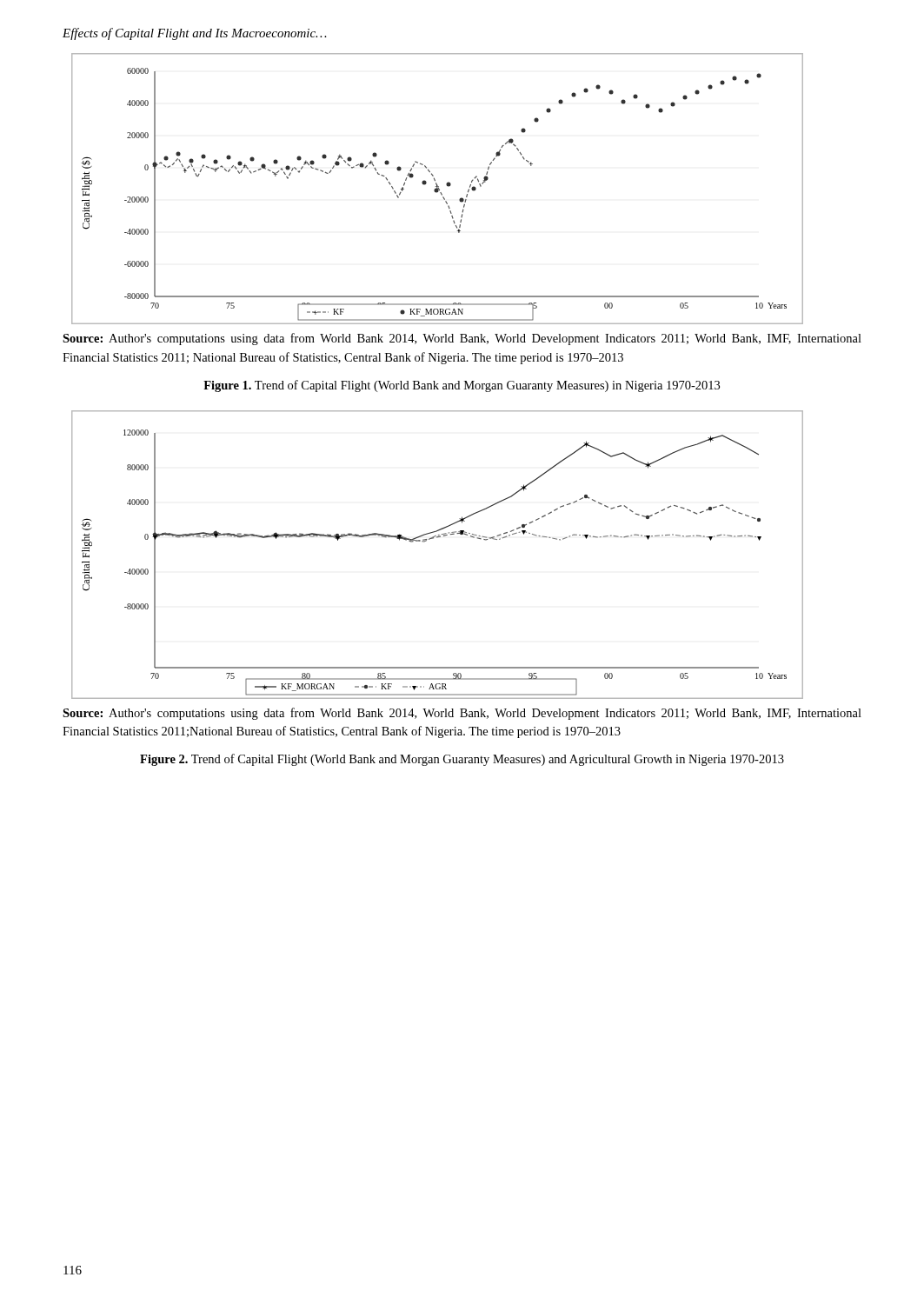Viewport: 924px width, 1304px height.
Task: Click on the caption that reads "Figure 1. Trend of Capital Flight (World"
Action: coord(462,385)
